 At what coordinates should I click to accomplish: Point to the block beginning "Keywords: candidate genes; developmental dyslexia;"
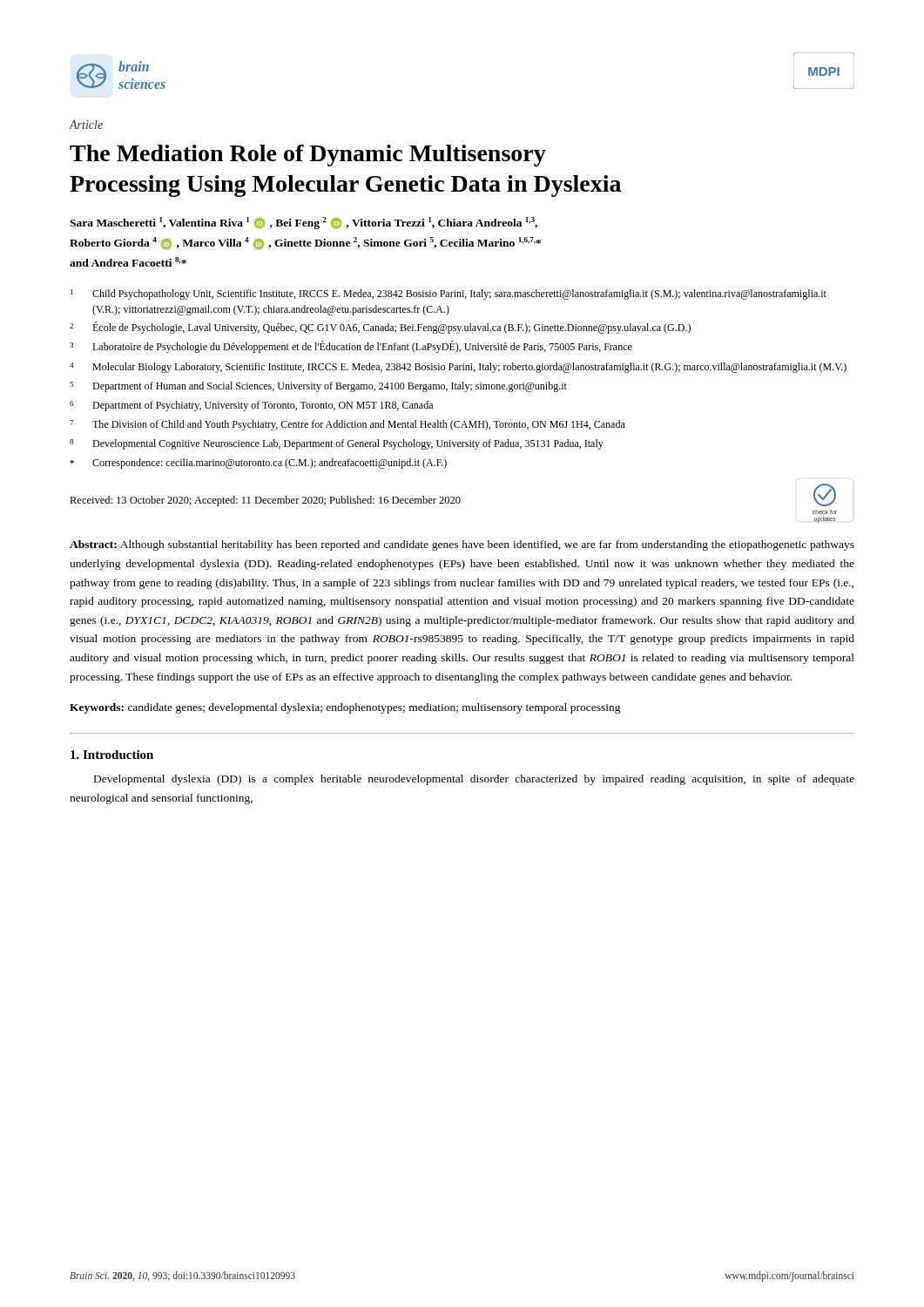pyautogui.click(x=345, y=707)
